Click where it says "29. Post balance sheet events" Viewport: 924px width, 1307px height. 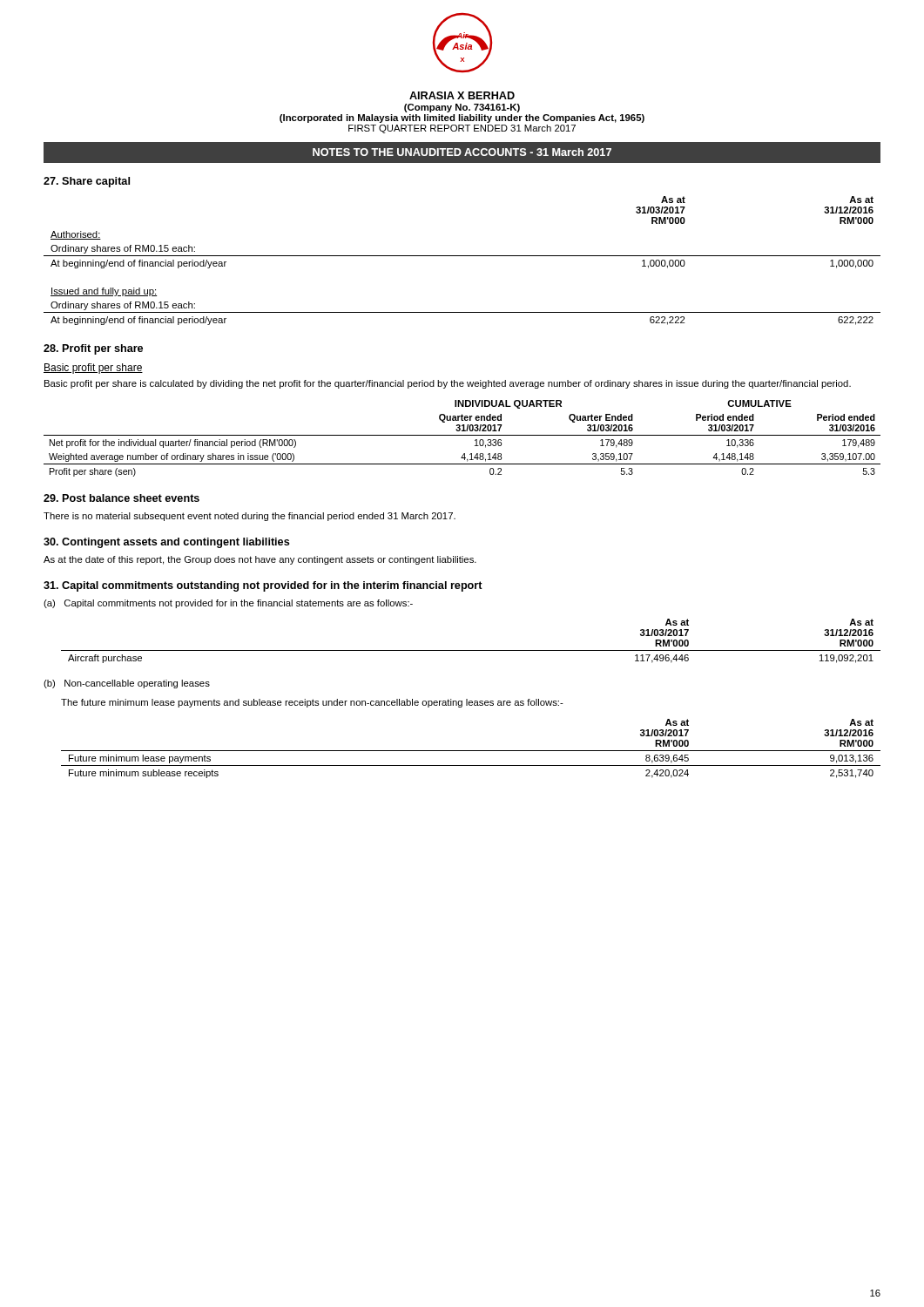[x=122, y=498]
